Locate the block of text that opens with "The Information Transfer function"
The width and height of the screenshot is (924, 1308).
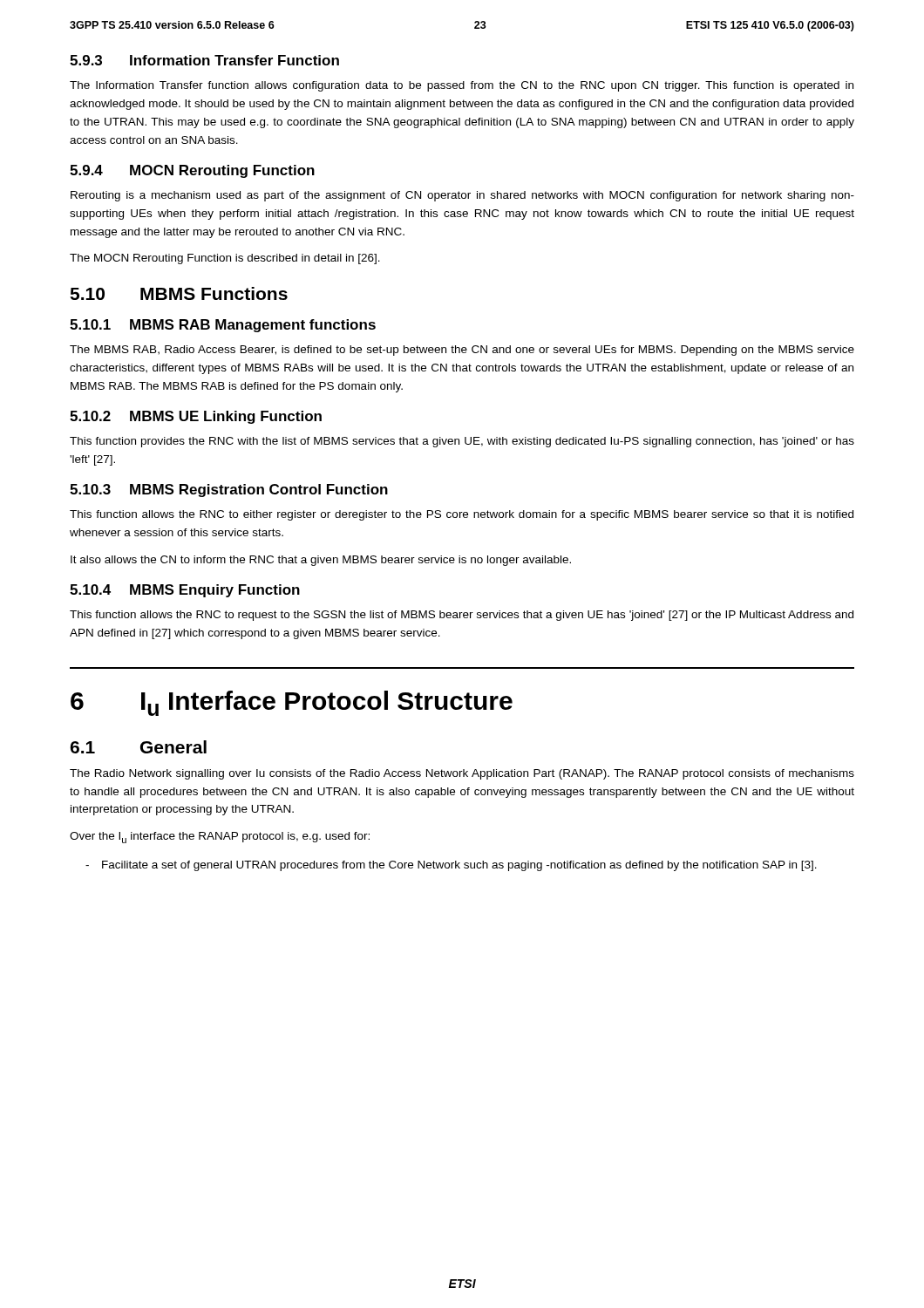click(x=462, y=112)
